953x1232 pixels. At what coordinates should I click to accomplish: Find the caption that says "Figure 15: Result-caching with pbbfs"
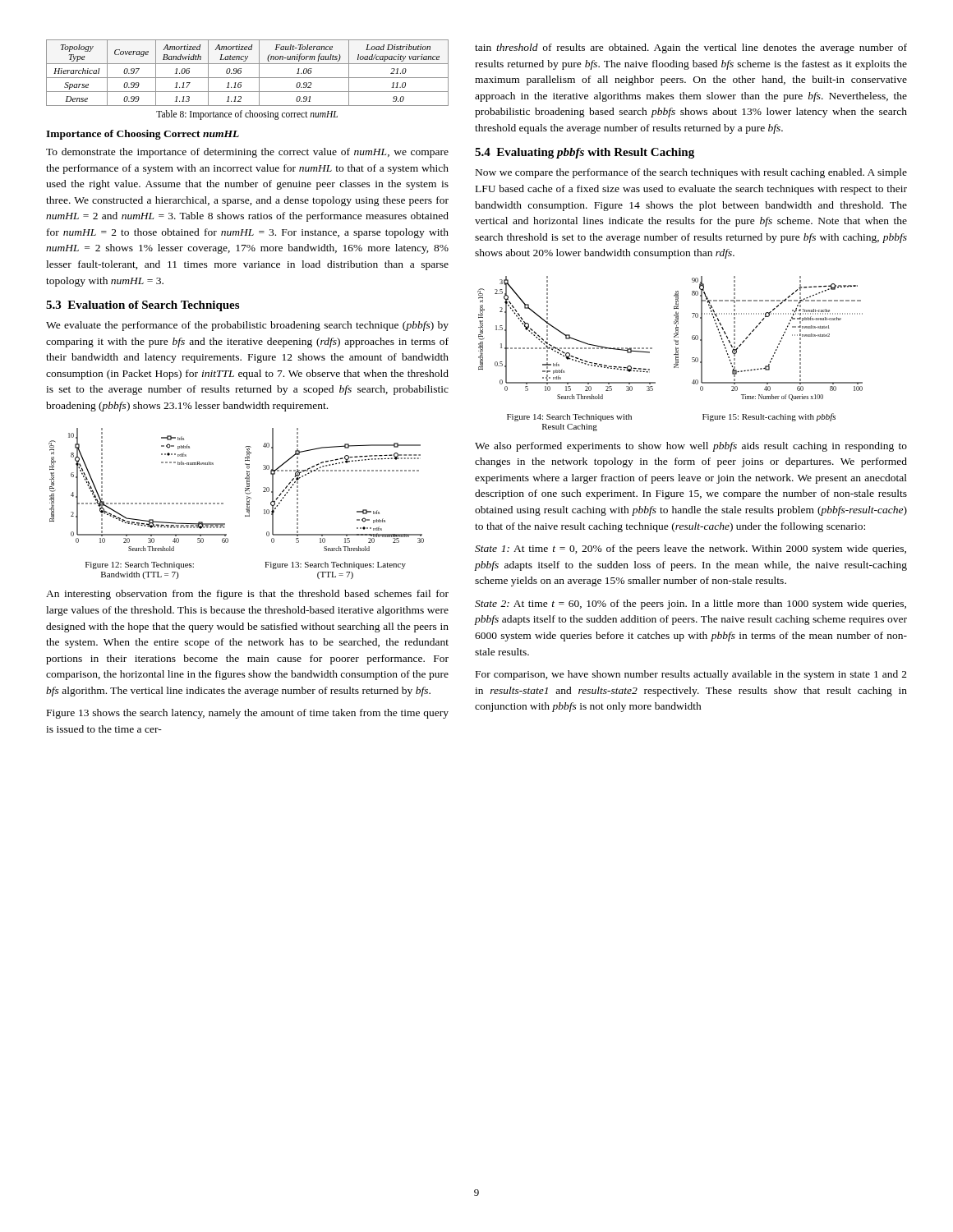pyautogui.click(x=769, y=416)
